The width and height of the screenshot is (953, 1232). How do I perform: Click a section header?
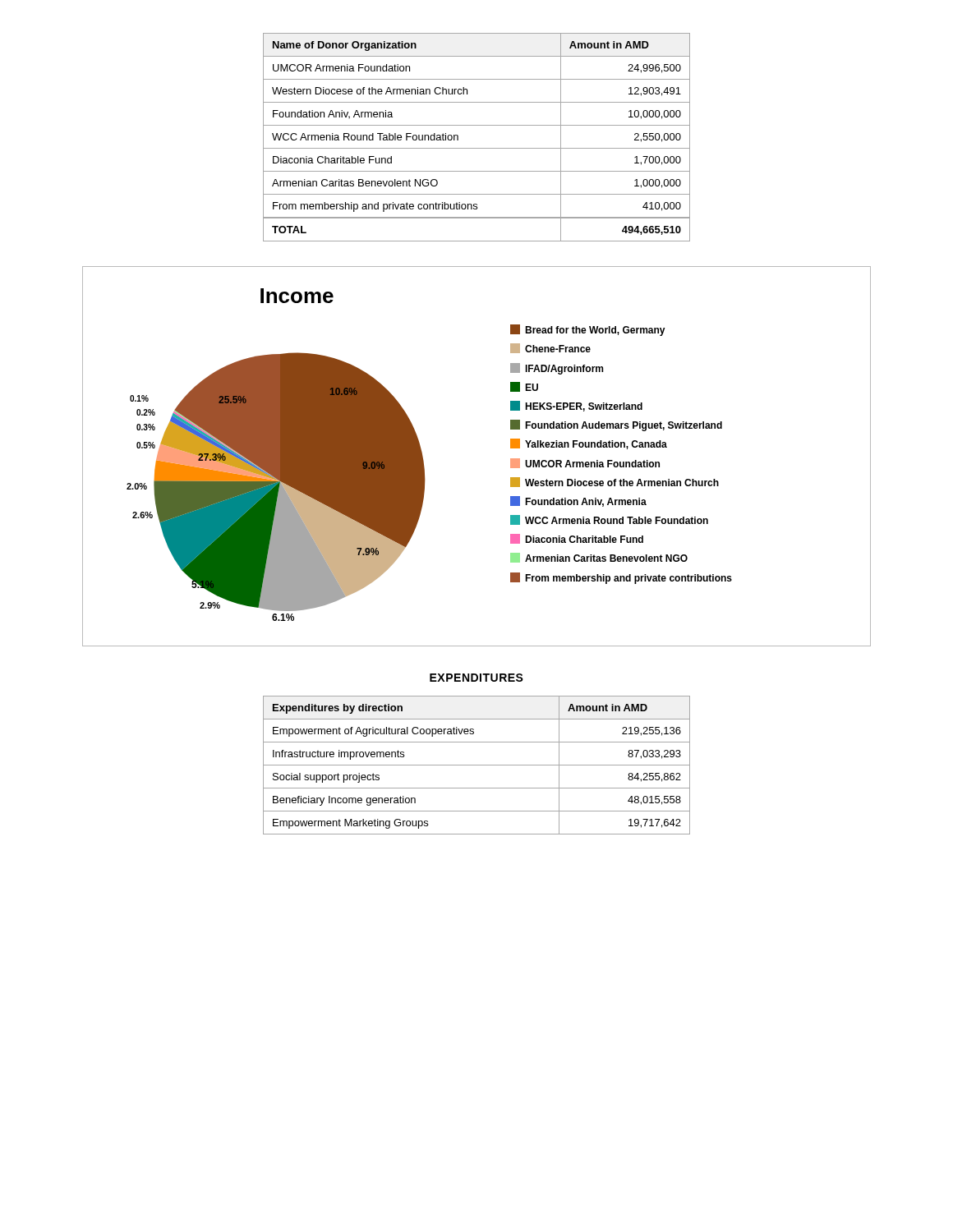pyautogui.click(x=476, y=678)
